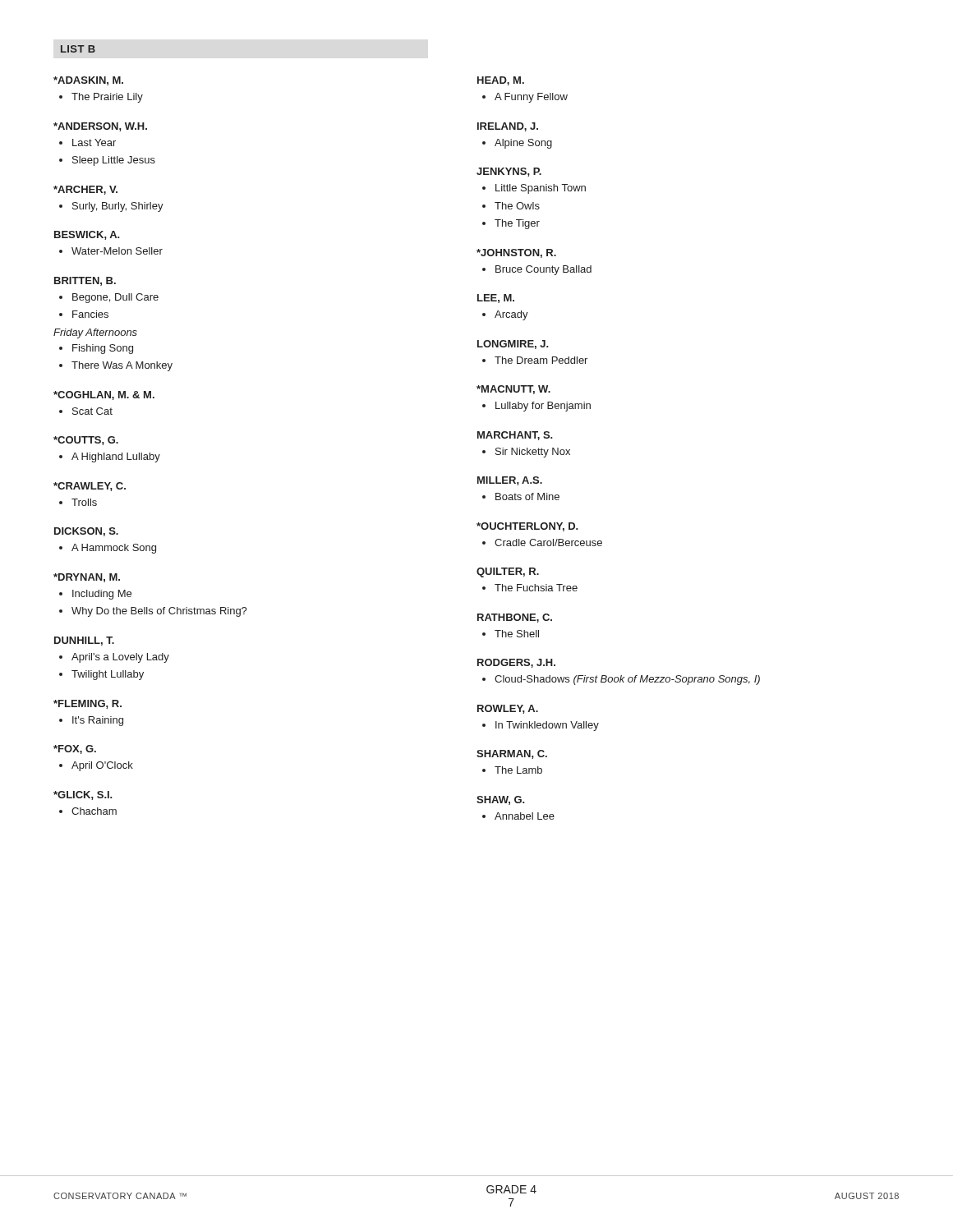The height and width of the screenshot is (1232, 953).
Task: Locate the block of text that opens with "DUNHILL, T. April's a"
Action: click(x=84, y=641)
